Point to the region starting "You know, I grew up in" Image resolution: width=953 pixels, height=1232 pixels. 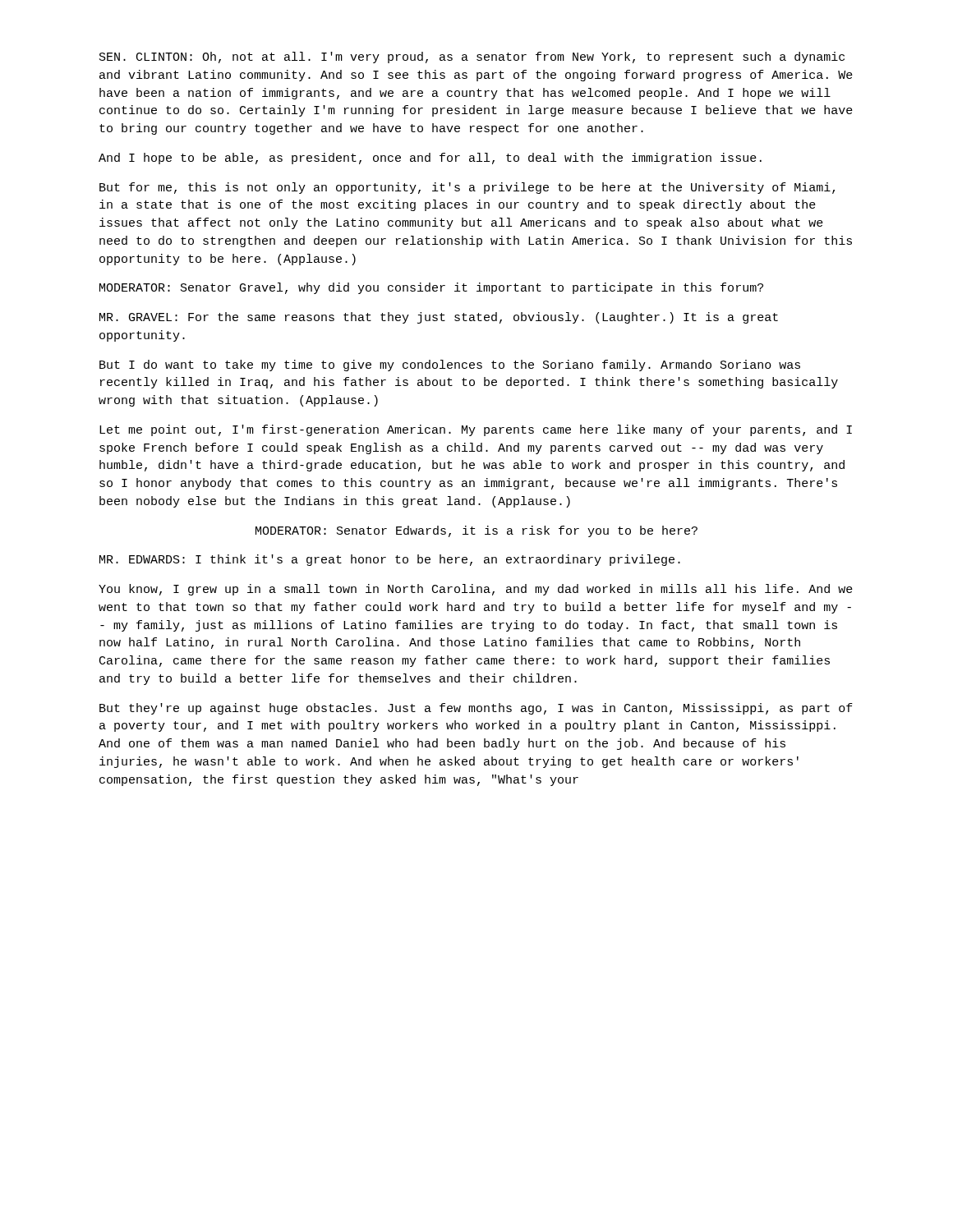point(476,635)
